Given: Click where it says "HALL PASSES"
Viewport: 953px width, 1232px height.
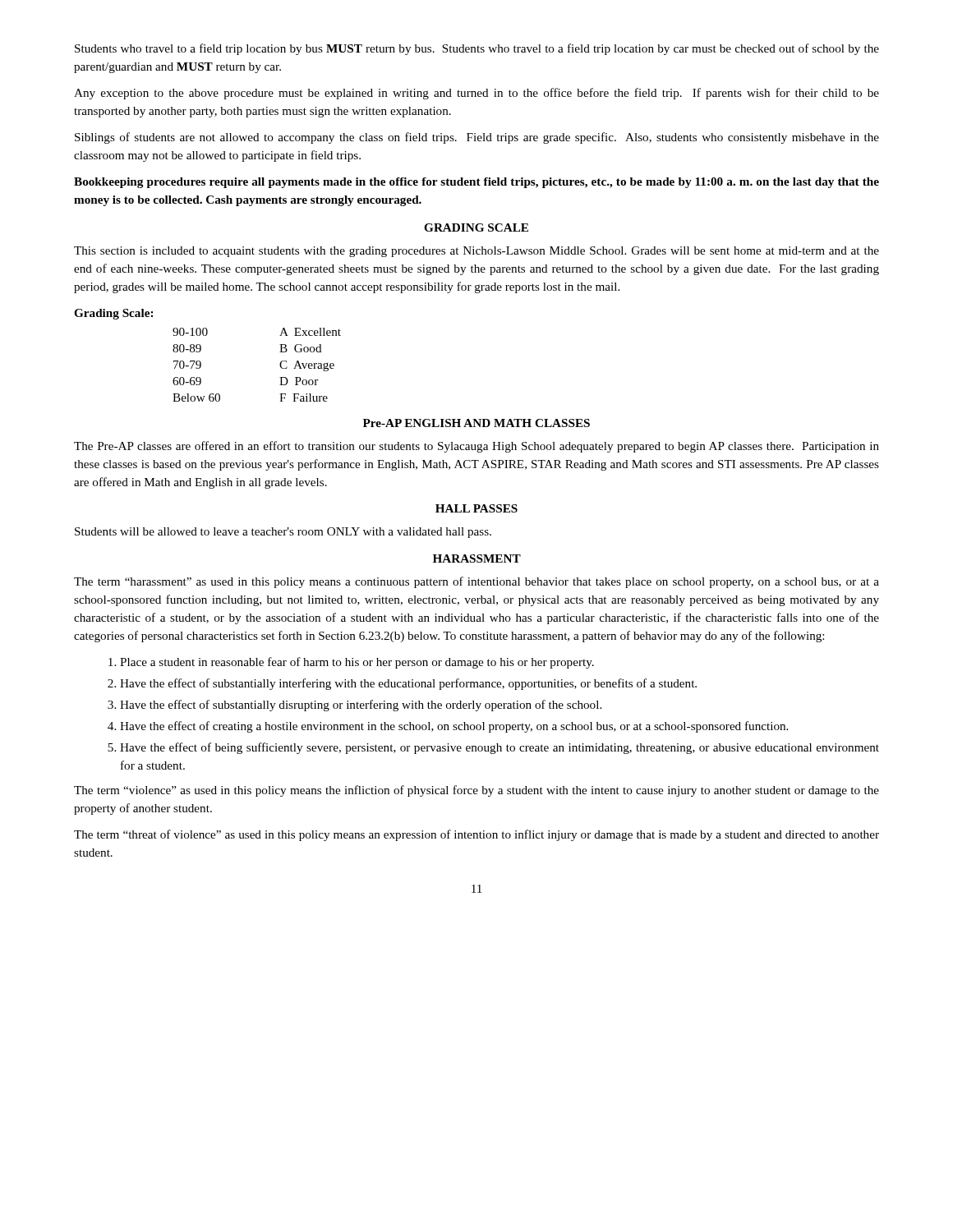Looking at the screenshot, I should point(476,508).
